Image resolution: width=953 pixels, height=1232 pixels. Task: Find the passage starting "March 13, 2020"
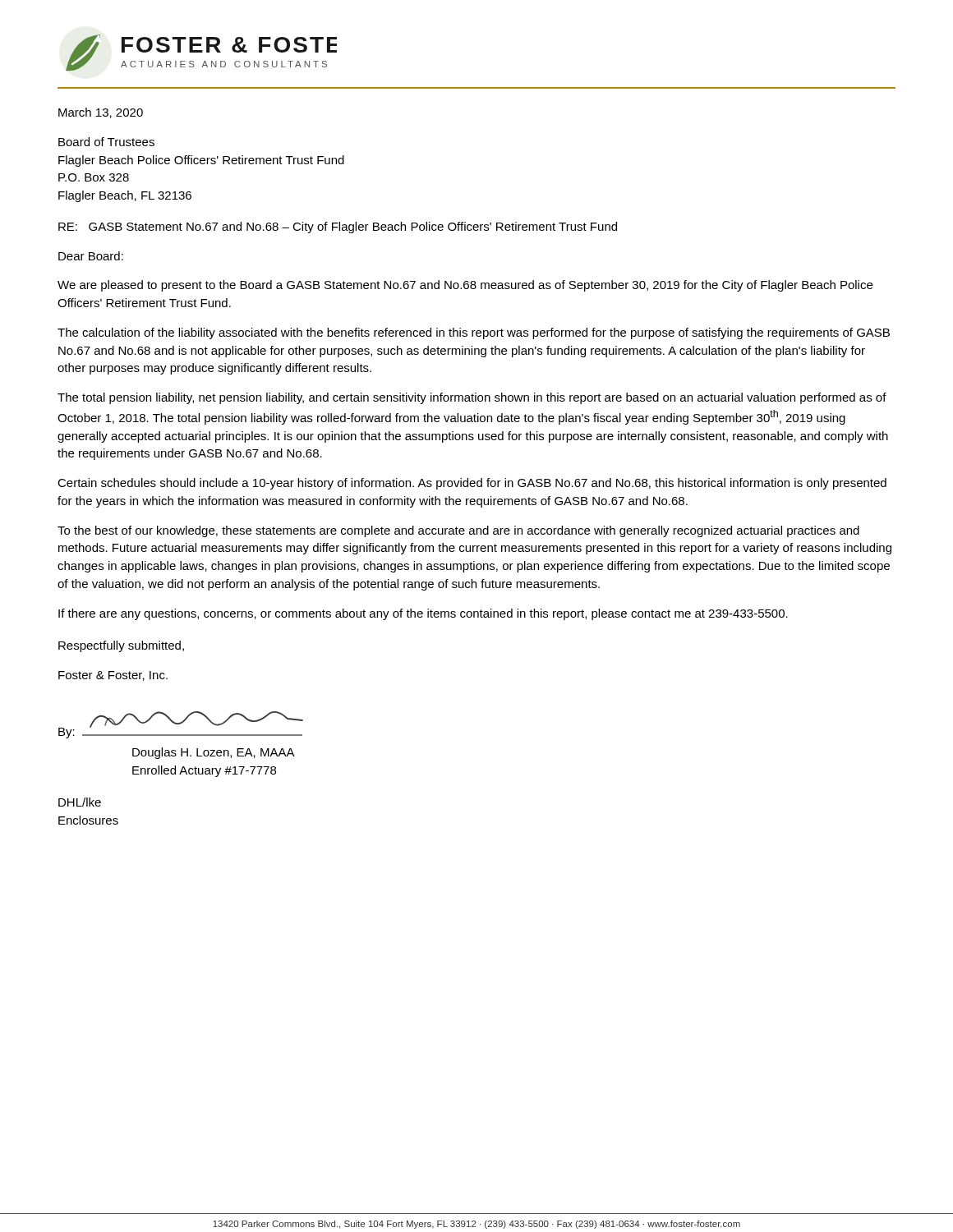[100, 112]
